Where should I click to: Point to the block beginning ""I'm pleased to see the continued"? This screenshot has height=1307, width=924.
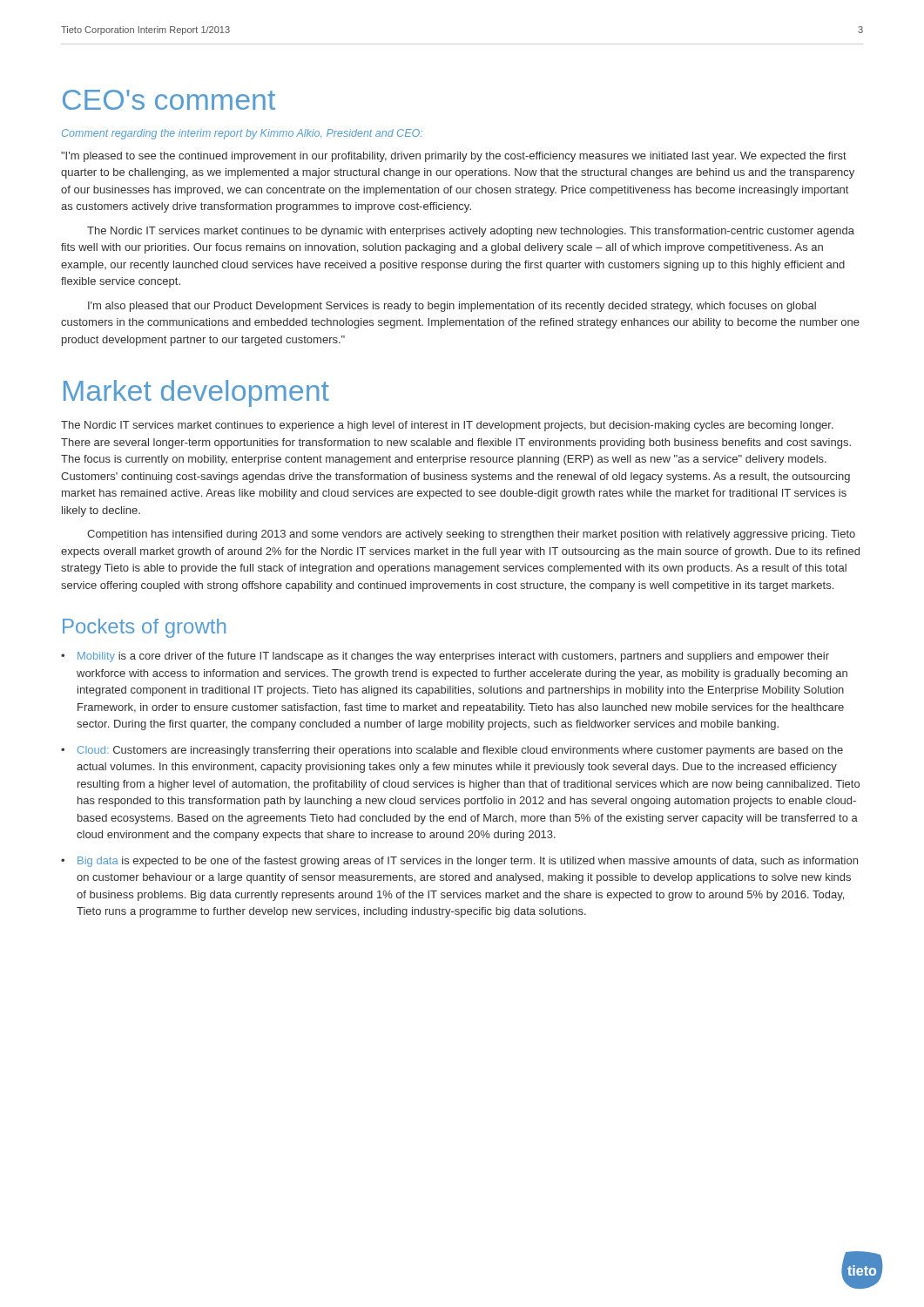click(462, 181)
